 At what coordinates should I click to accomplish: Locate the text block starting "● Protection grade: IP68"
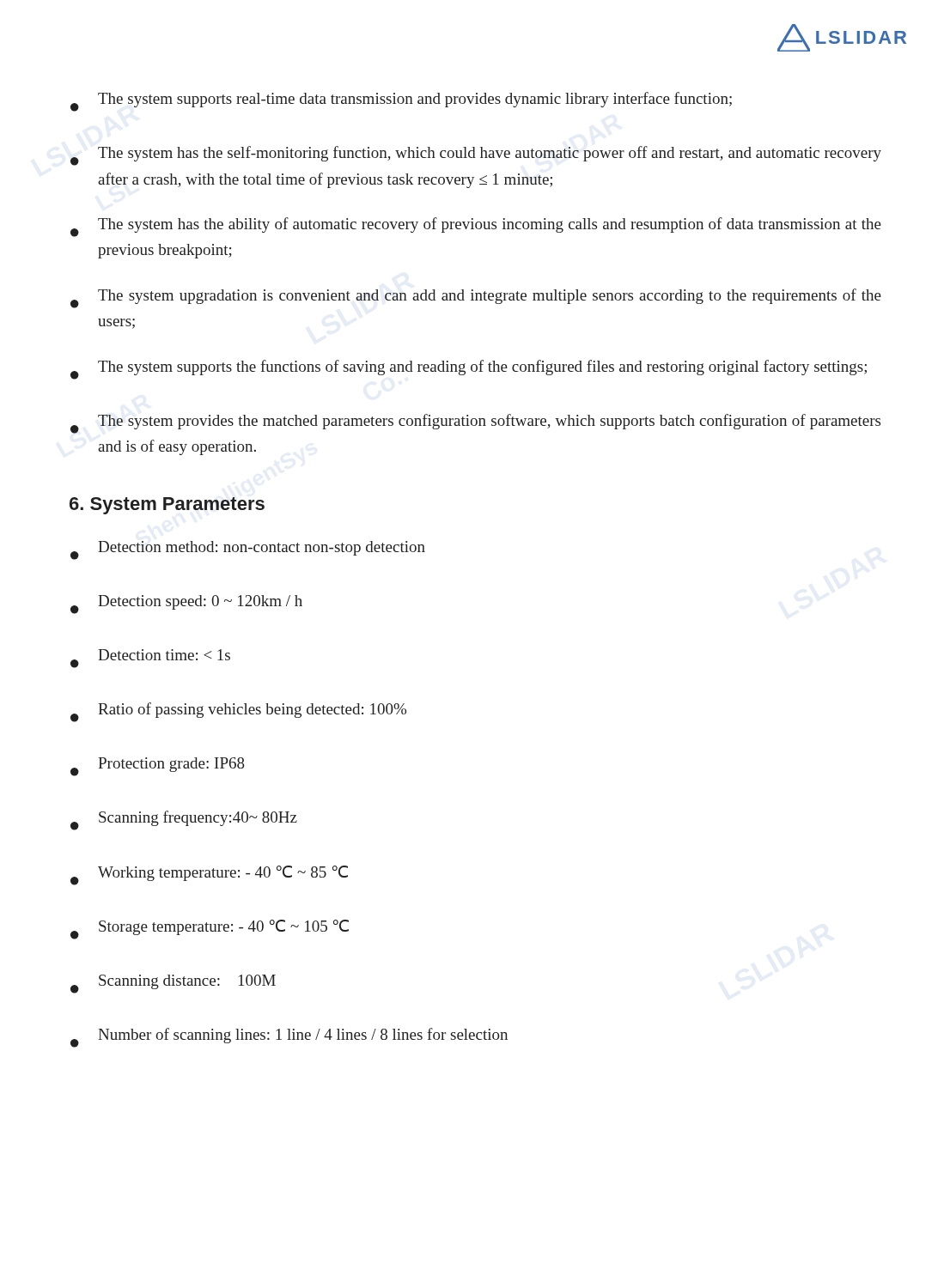(158, 767)
